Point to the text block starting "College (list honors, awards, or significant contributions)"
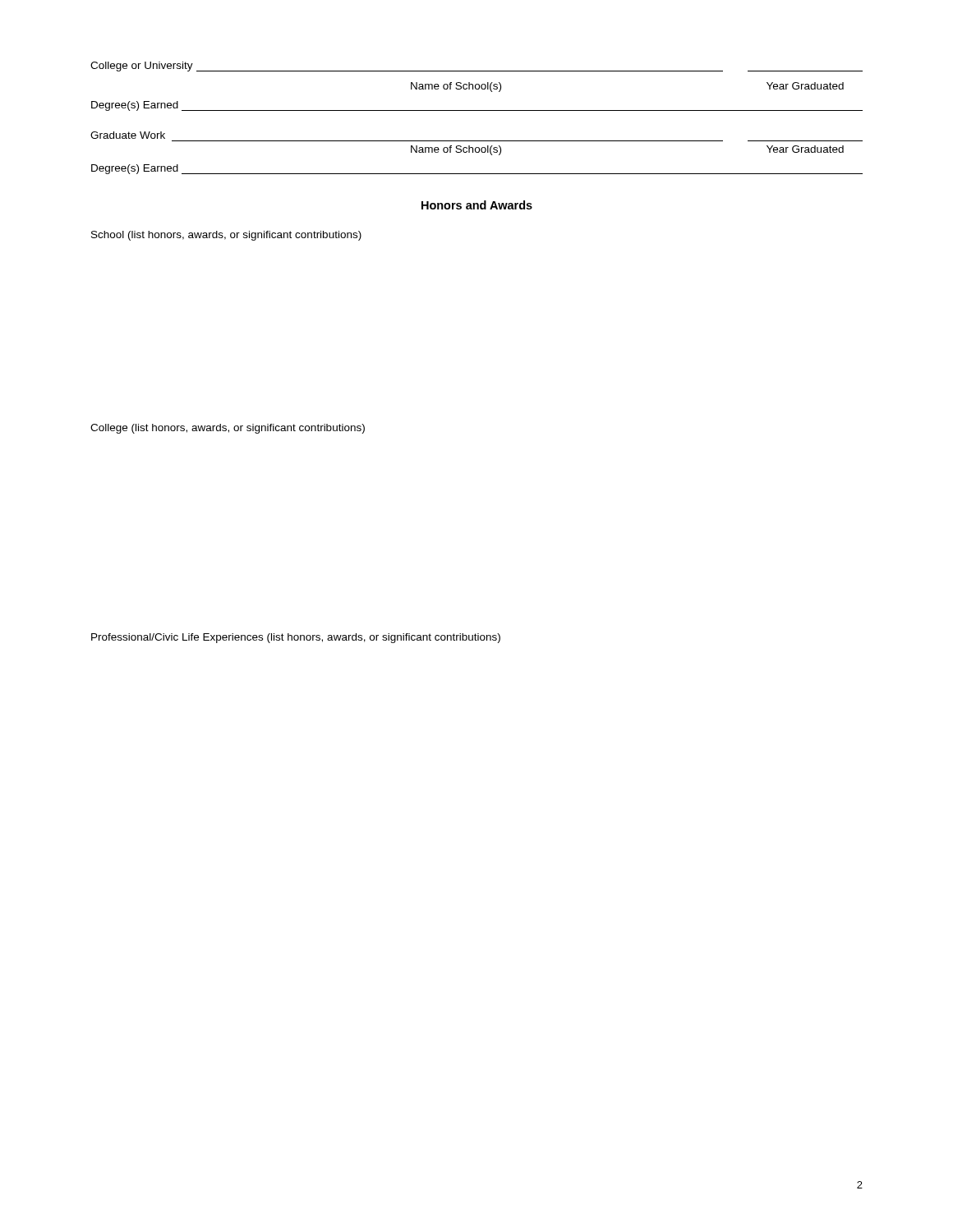The height and width of the screenshot is (1232, 953). pyautogui.click(x=228, y=428)
